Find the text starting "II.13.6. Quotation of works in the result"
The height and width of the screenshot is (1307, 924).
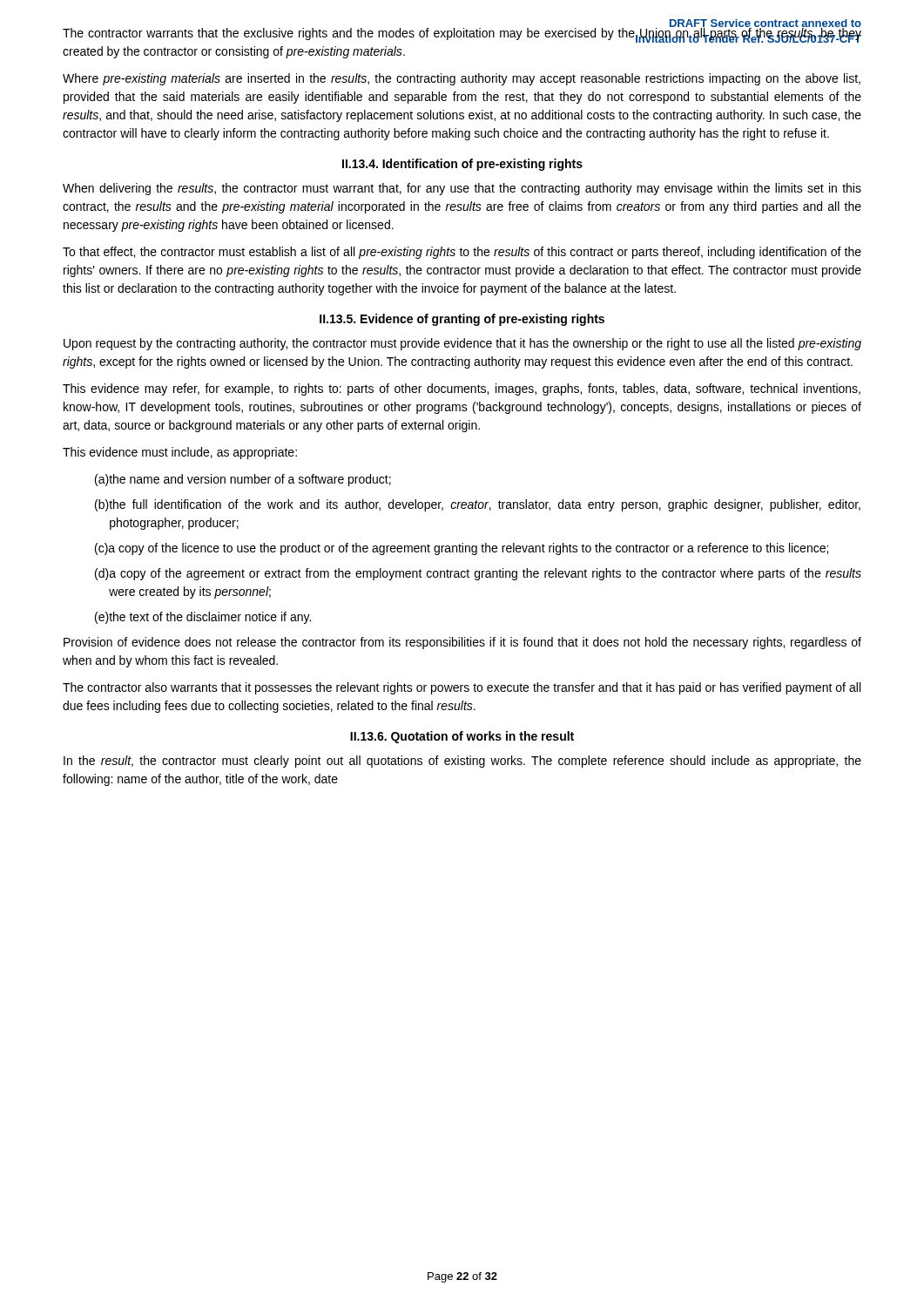click(462, 736)
